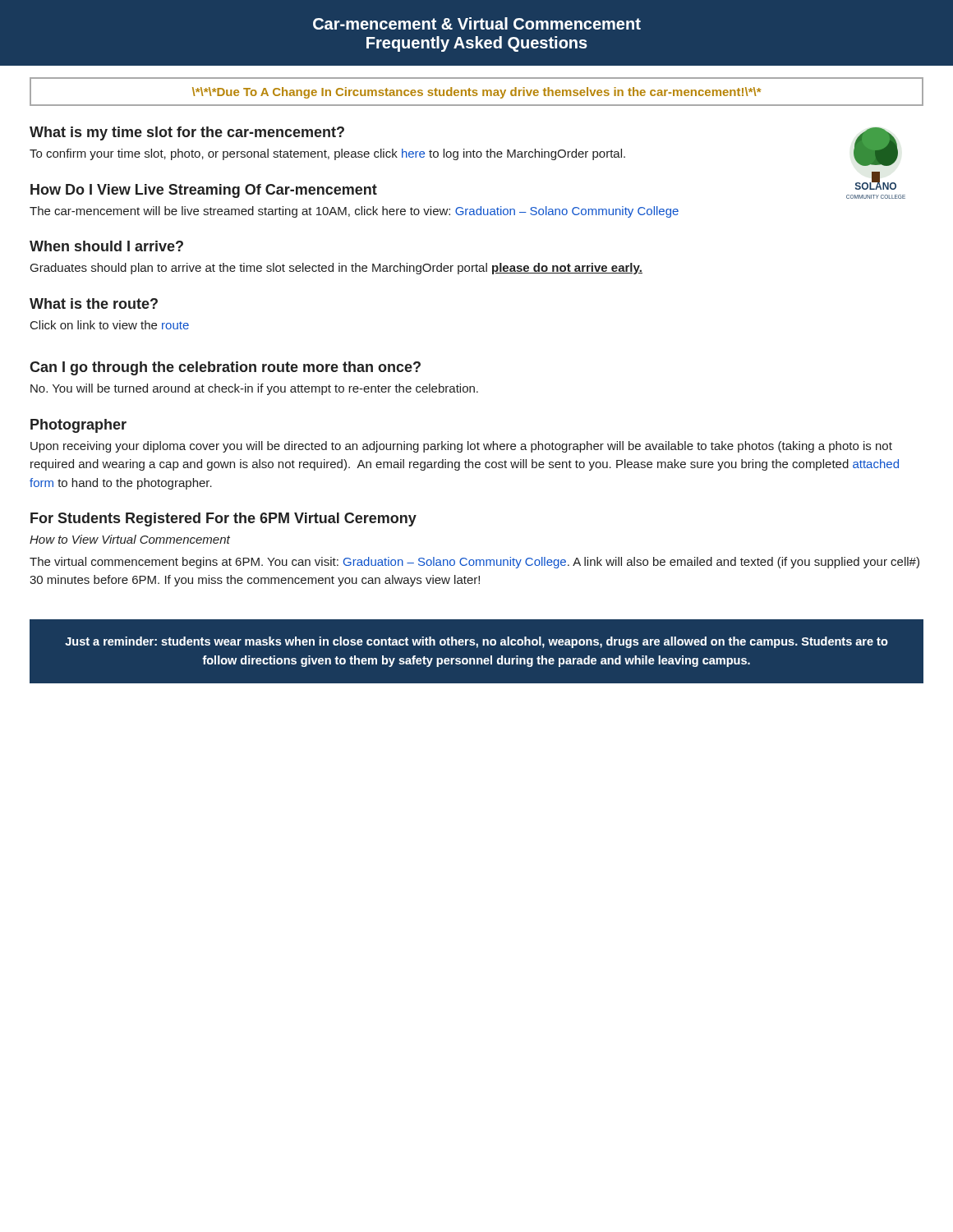The height and width of the screenshot is (1232, 953).
Task: Select the text block with the text "Upon receiving your diploma cover you"
Action: point(465,464)
